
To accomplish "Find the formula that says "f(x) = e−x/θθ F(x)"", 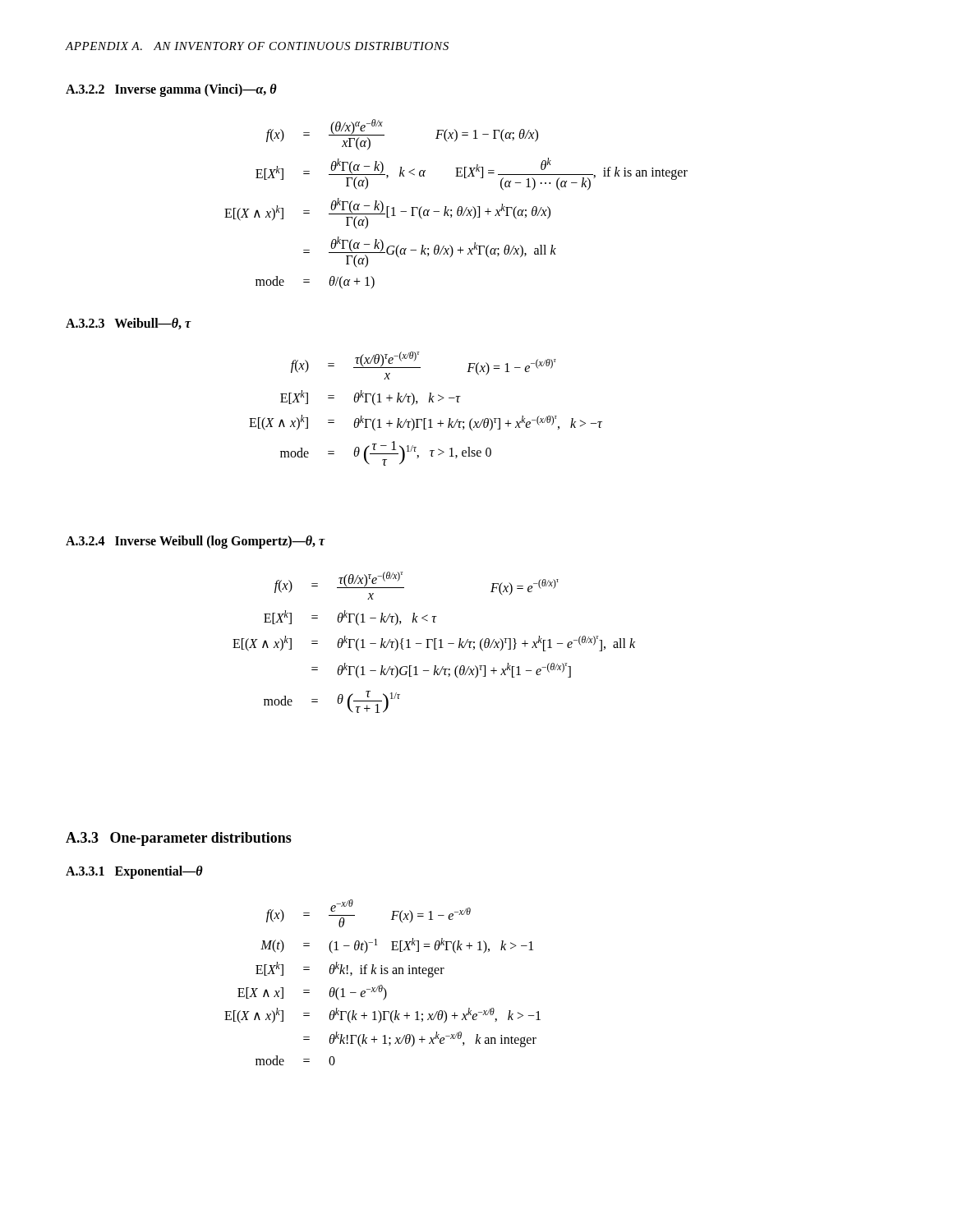I will (368, 984).
